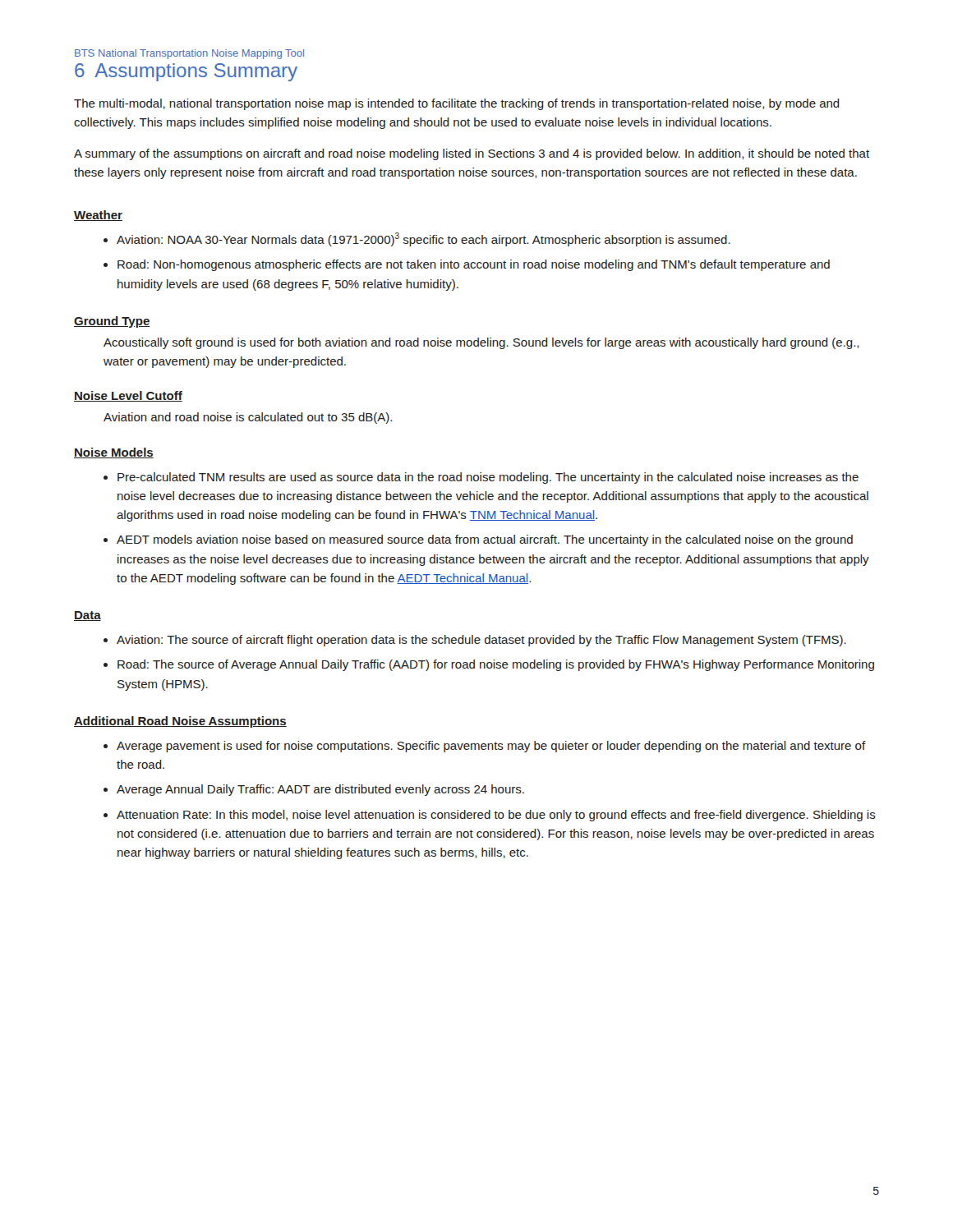Click on the text block that says "A summary of the"

pyautogui.click(x=476, y=162)
